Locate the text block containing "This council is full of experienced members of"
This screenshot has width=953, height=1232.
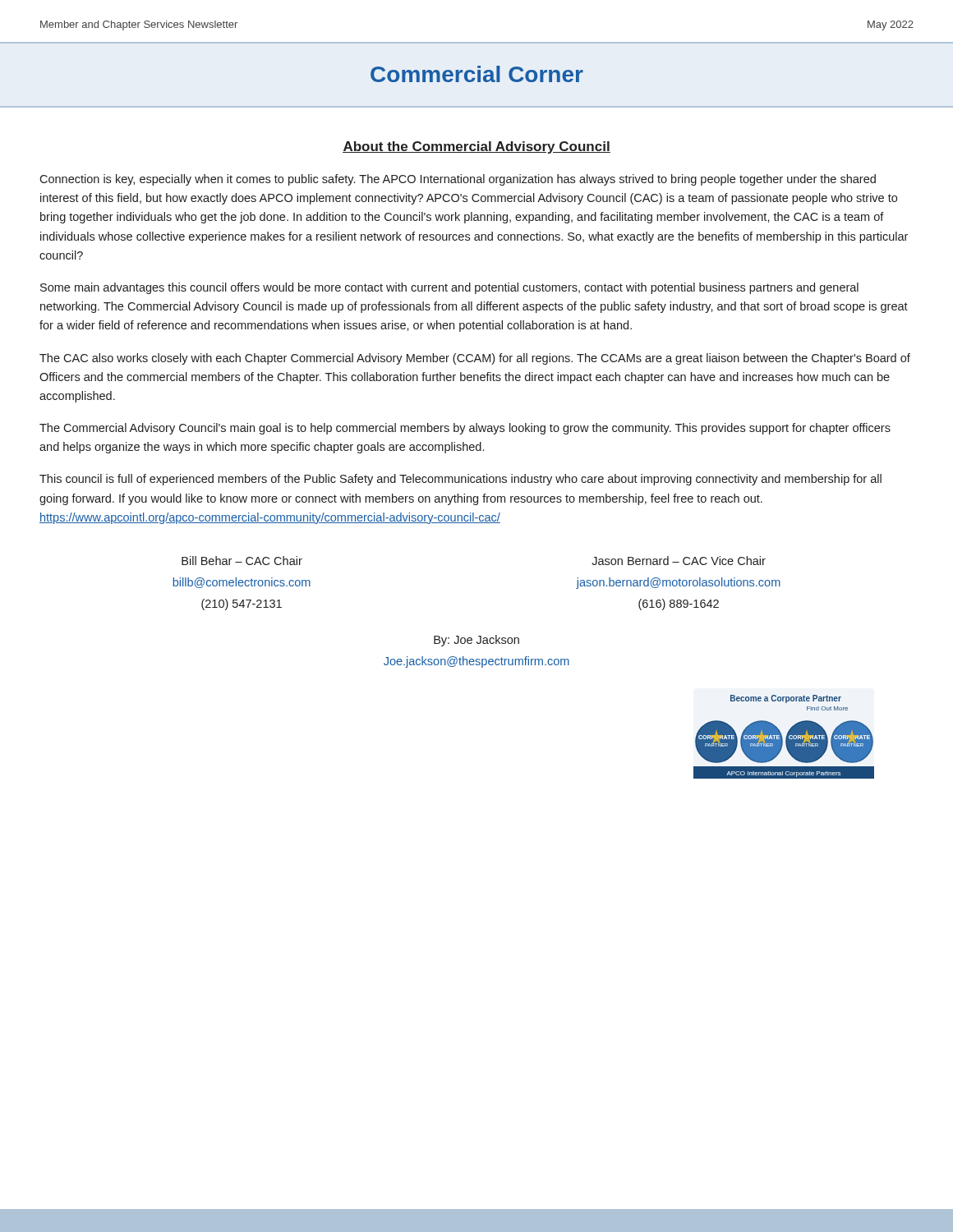pos(461,498)
